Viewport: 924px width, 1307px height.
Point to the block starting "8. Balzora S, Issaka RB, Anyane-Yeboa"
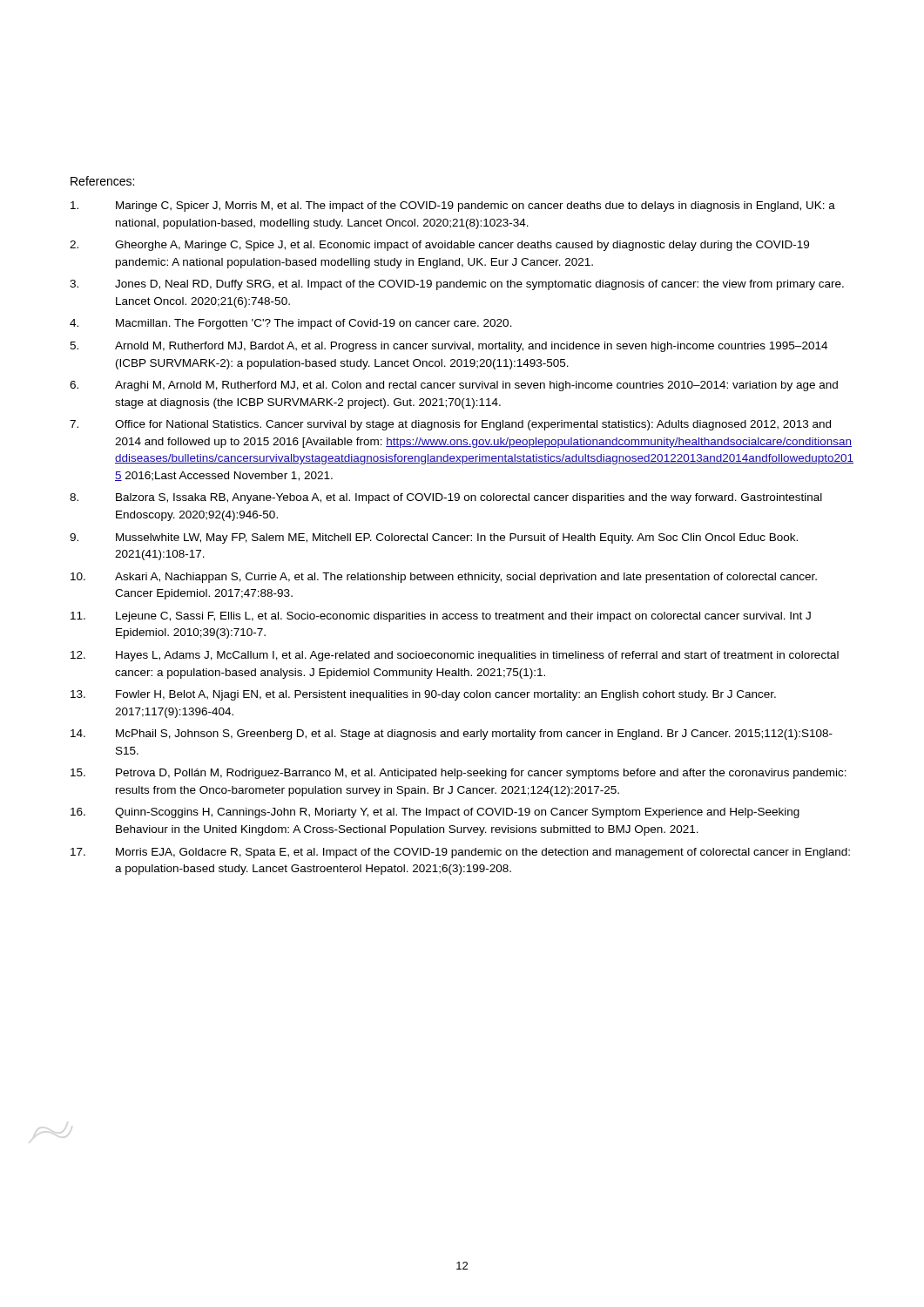(462, 506)
